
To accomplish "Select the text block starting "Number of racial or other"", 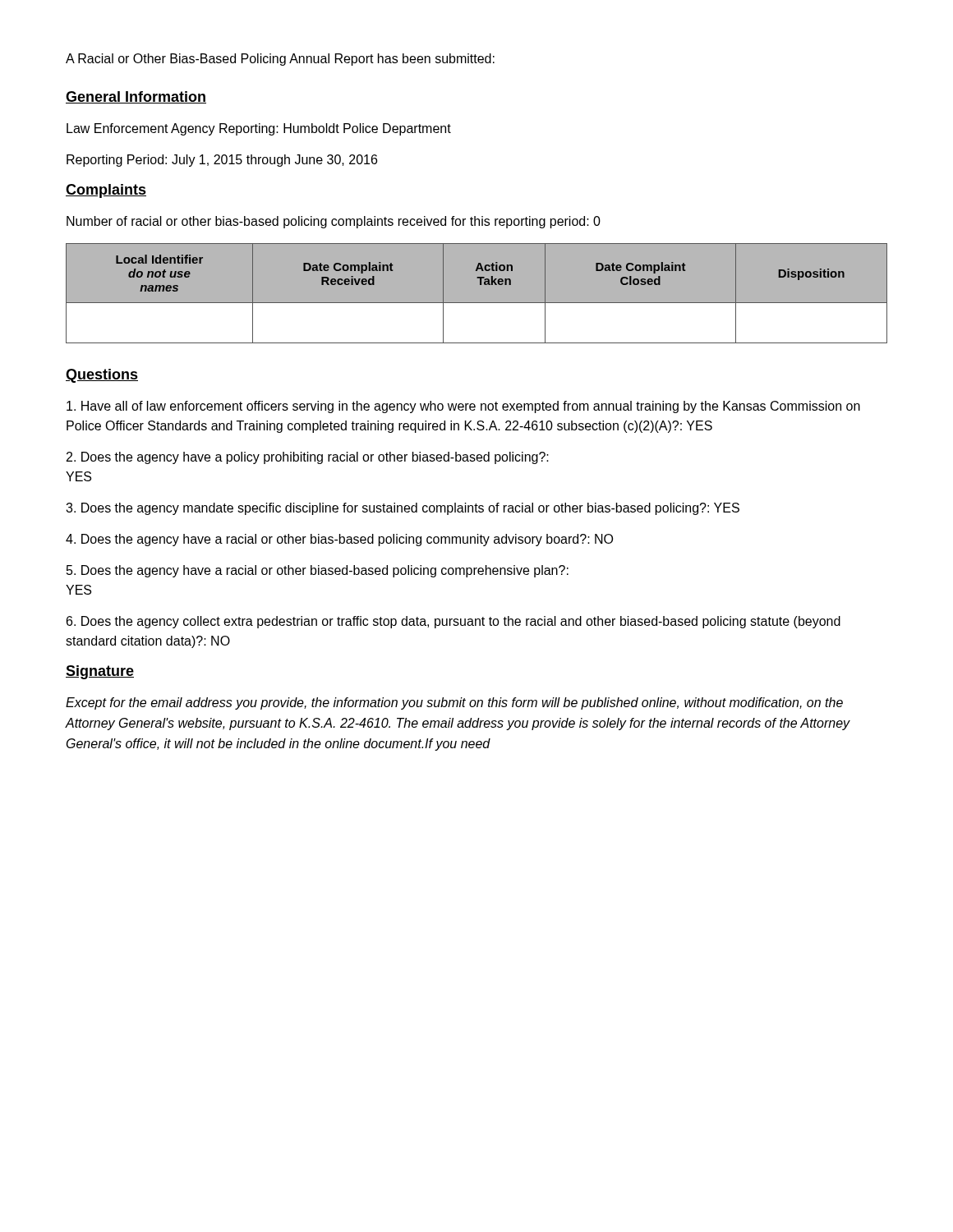I will tap(333, 221).
